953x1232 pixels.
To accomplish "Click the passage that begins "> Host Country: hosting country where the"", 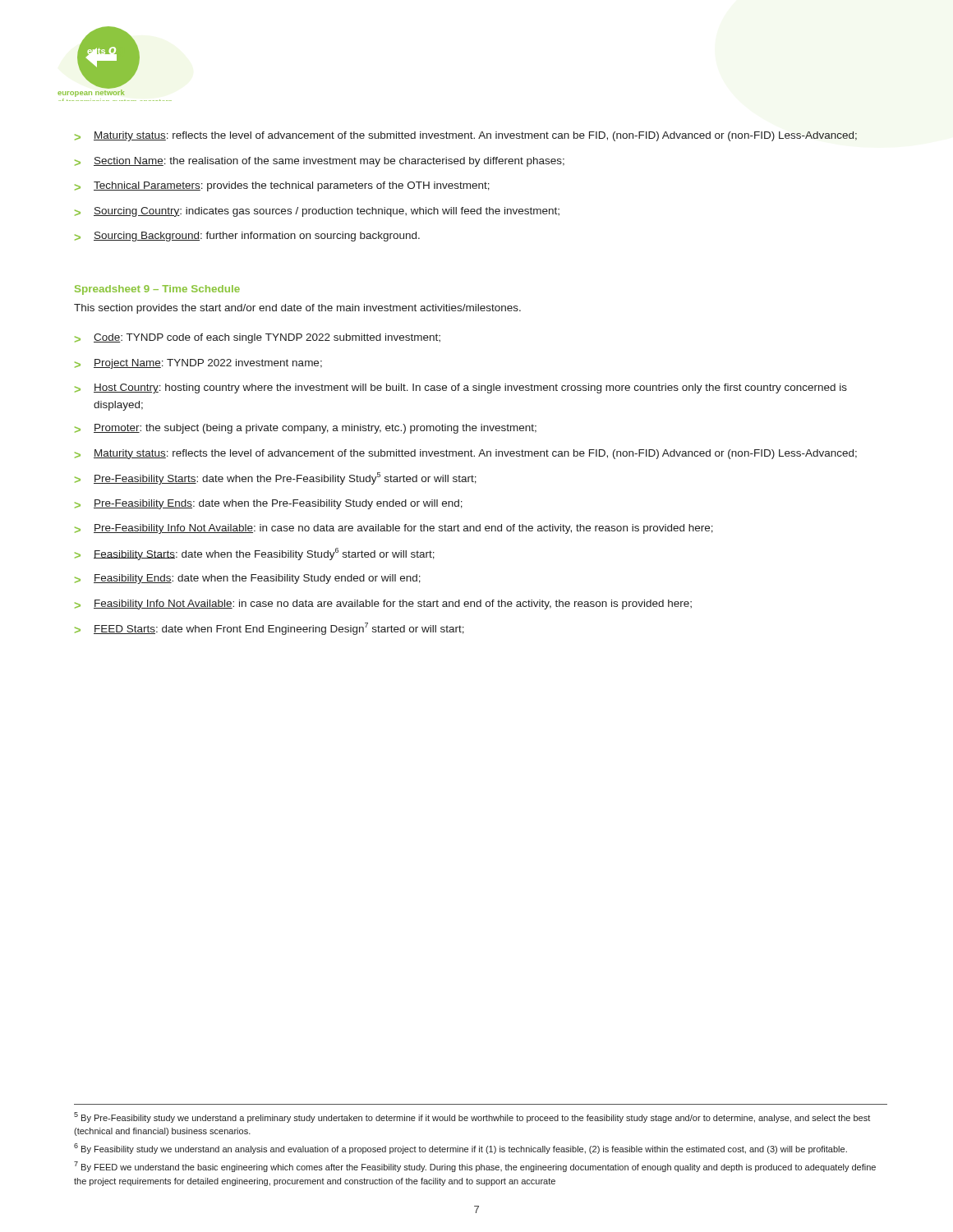I will [481, 397].
